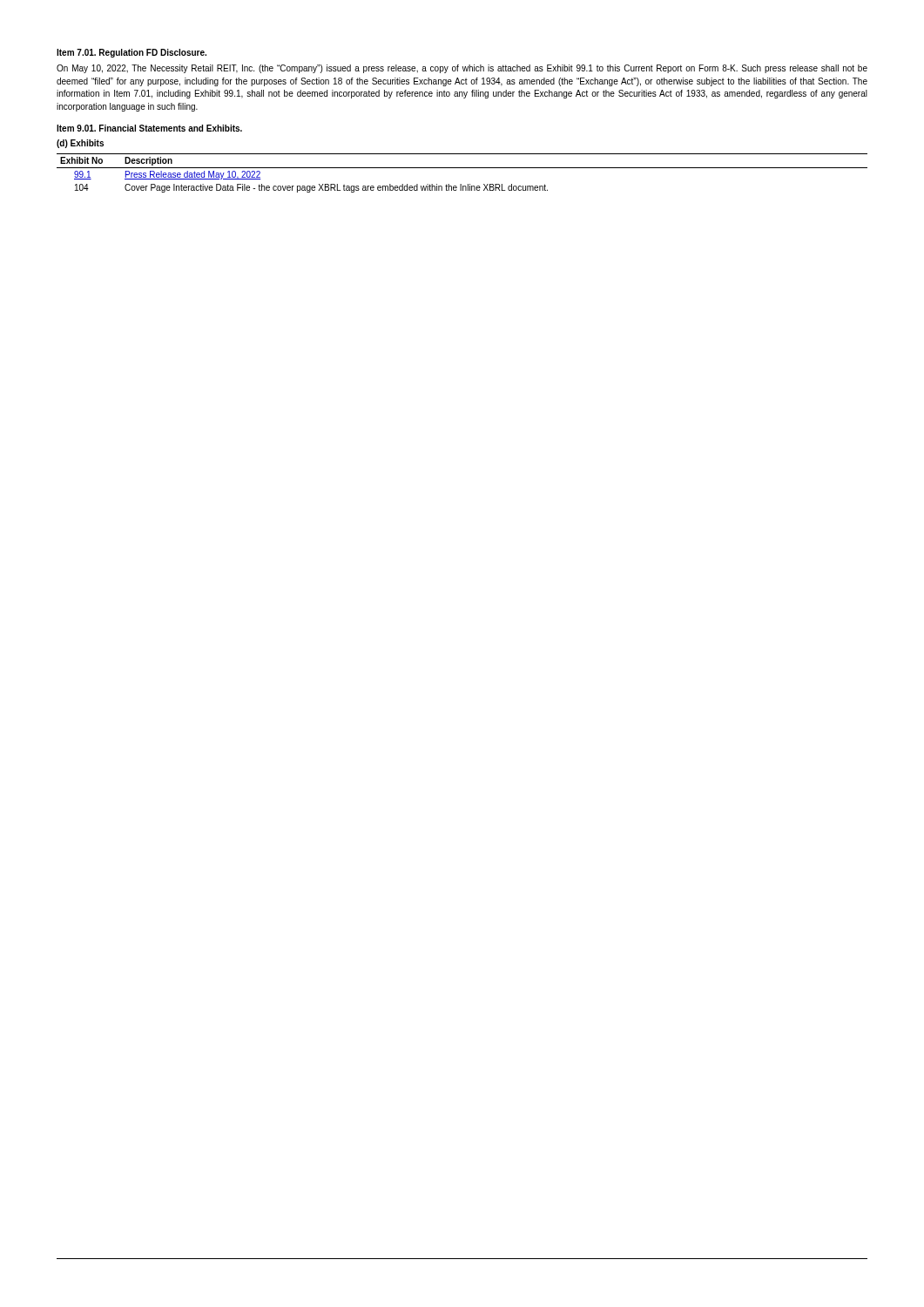This screenshot has height=1307, width=924.
Task: Find the element starting "(d) Exhibits"
Action: click(x=80, y=143)
